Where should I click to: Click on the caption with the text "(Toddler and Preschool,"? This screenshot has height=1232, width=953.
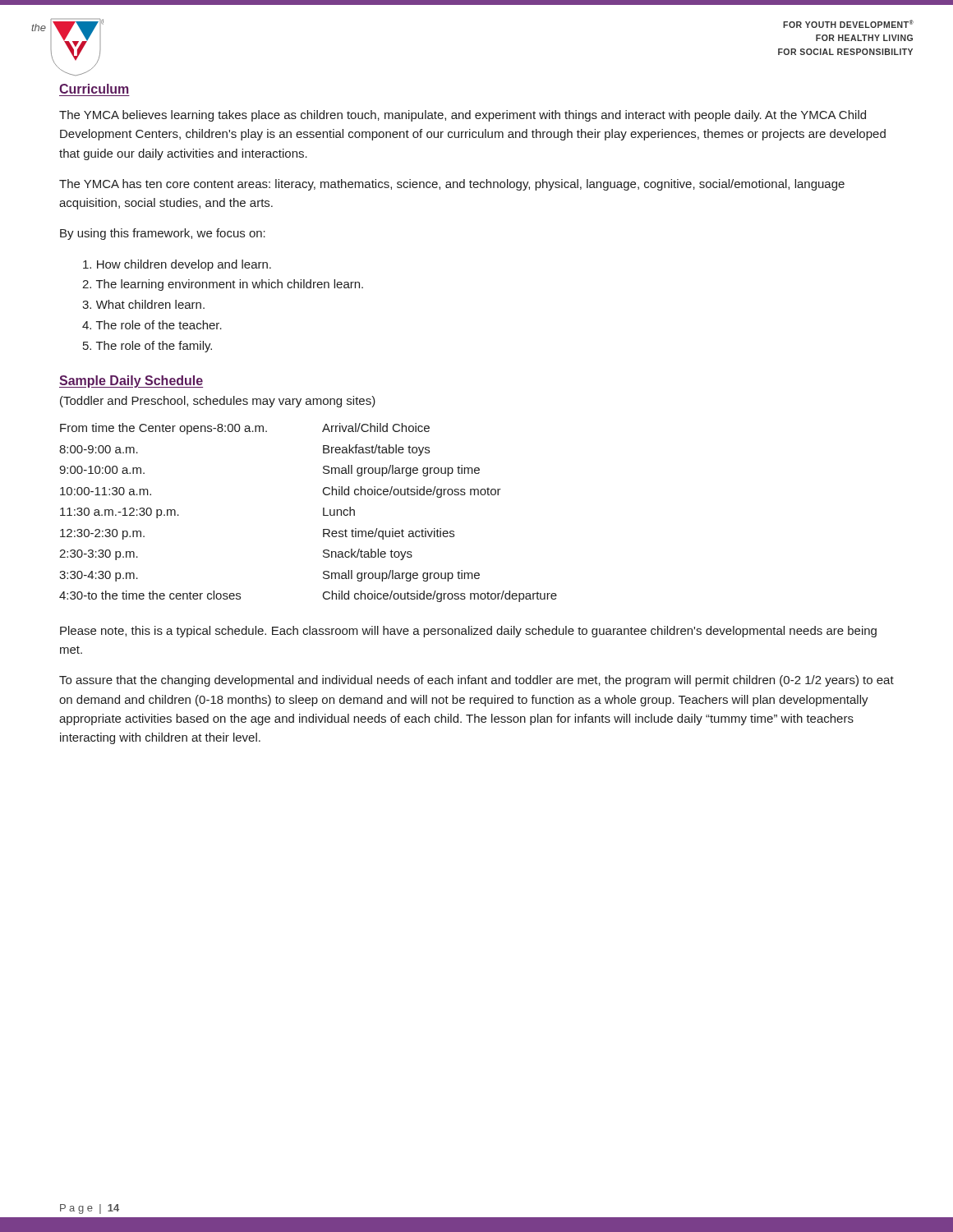pos(217,401)
